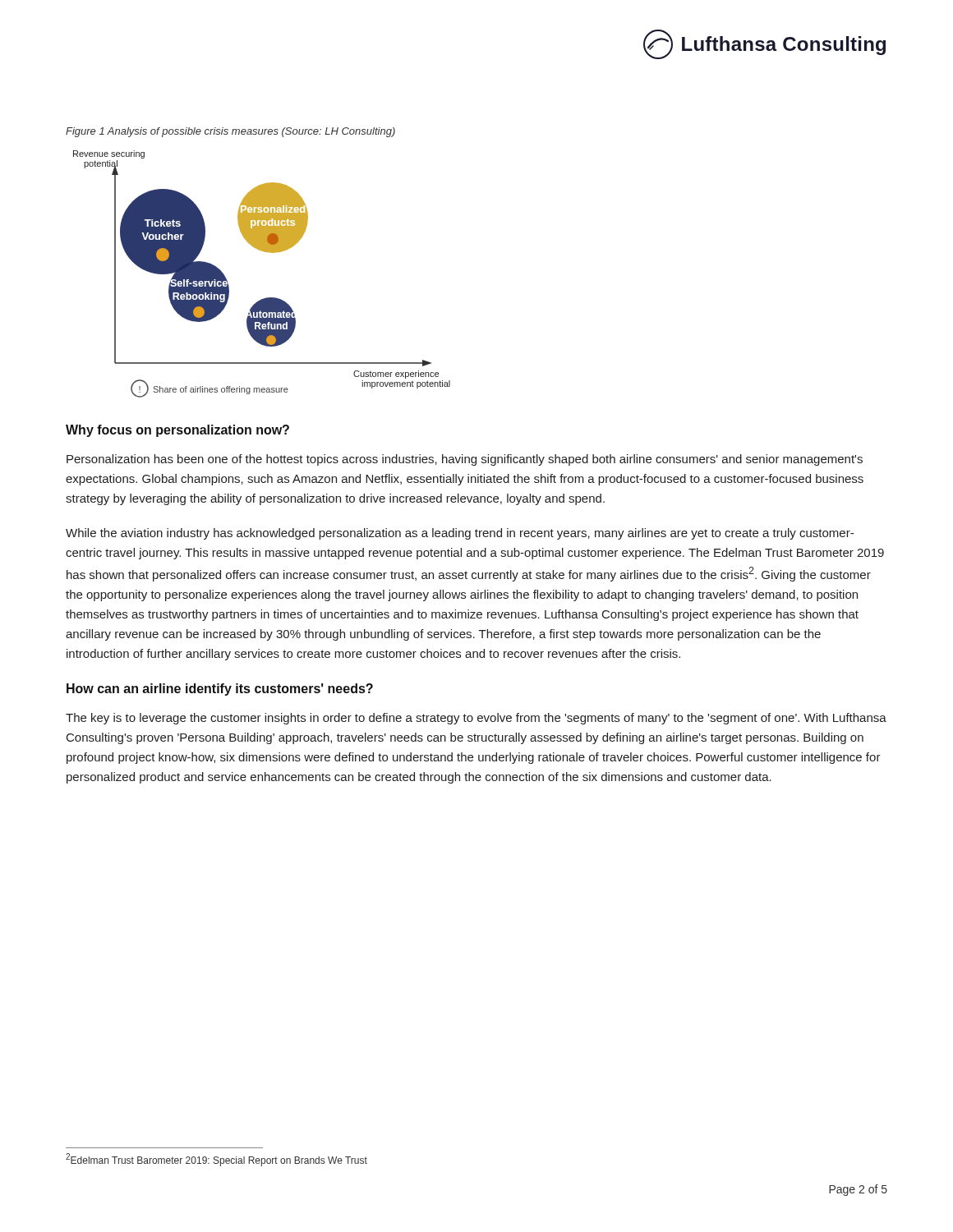Image resolution: width=953 pixels, height=1232 pixels.
Task: Click on the infographic
Action: coord(288,277)
